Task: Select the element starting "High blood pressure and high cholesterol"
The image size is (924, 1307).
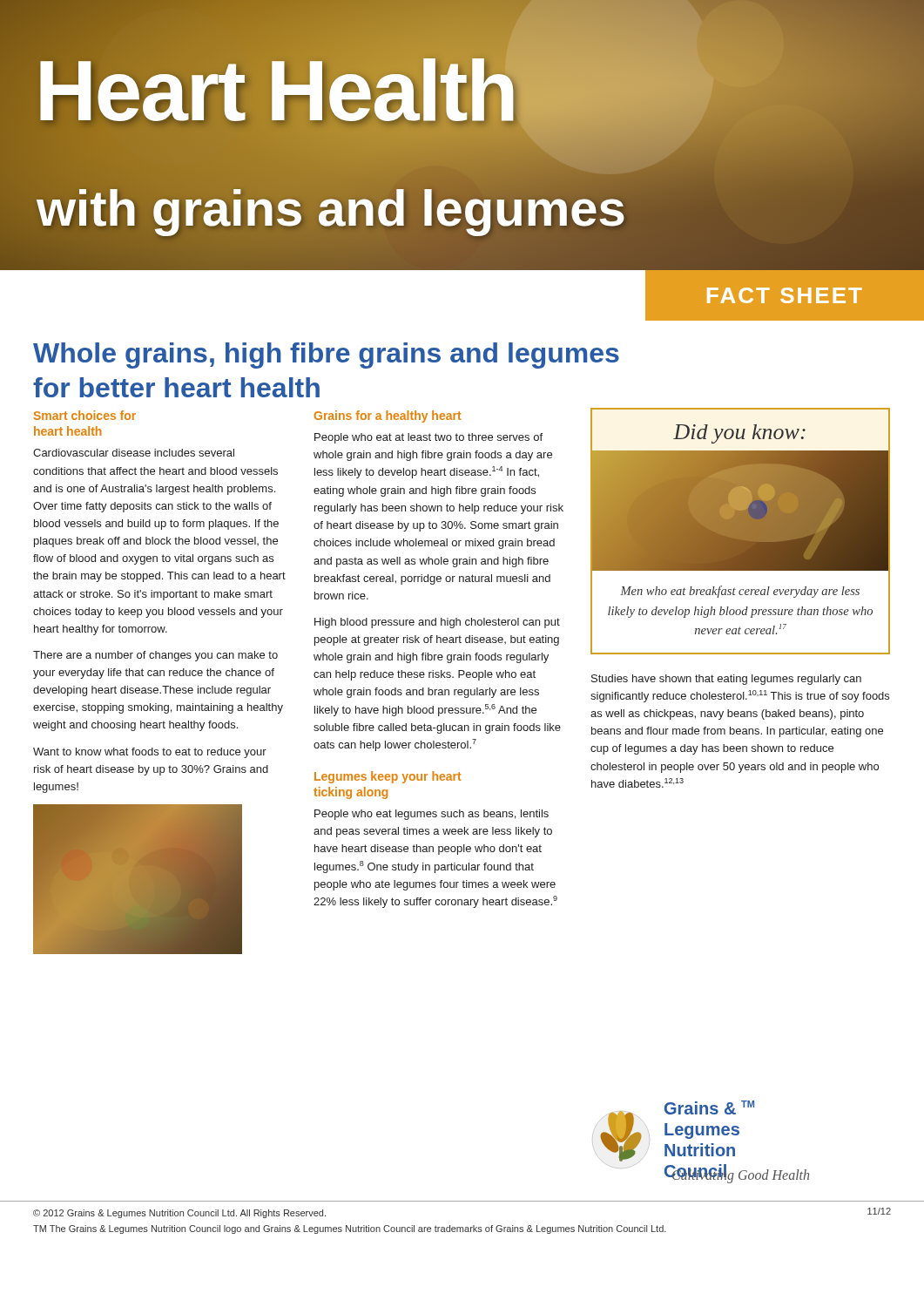Action: pos(437,683)
